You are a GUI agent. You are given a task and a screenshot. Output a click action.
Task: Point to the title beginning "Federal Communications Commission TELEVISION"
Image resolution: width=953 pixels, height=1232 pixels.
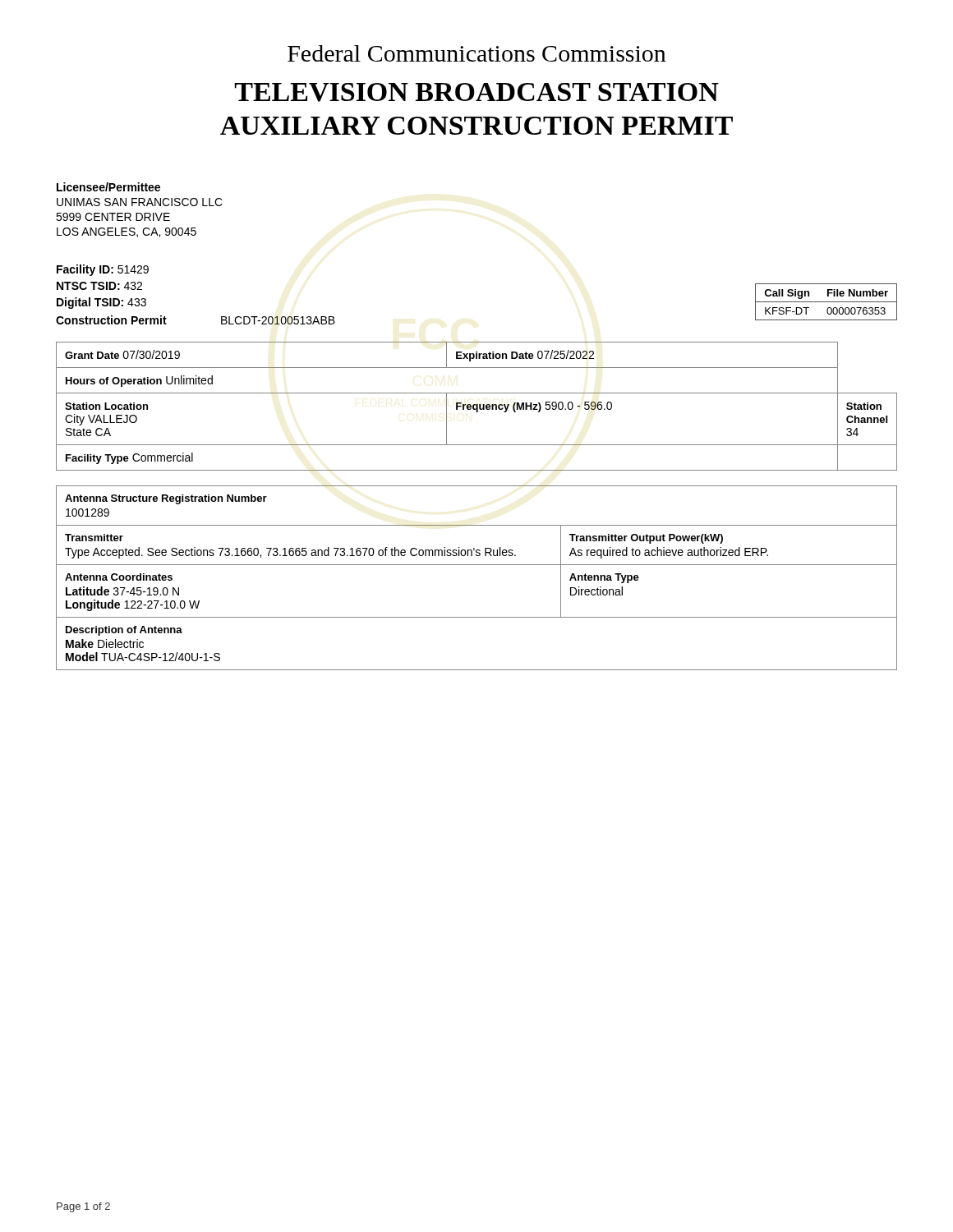click(476, 91)
